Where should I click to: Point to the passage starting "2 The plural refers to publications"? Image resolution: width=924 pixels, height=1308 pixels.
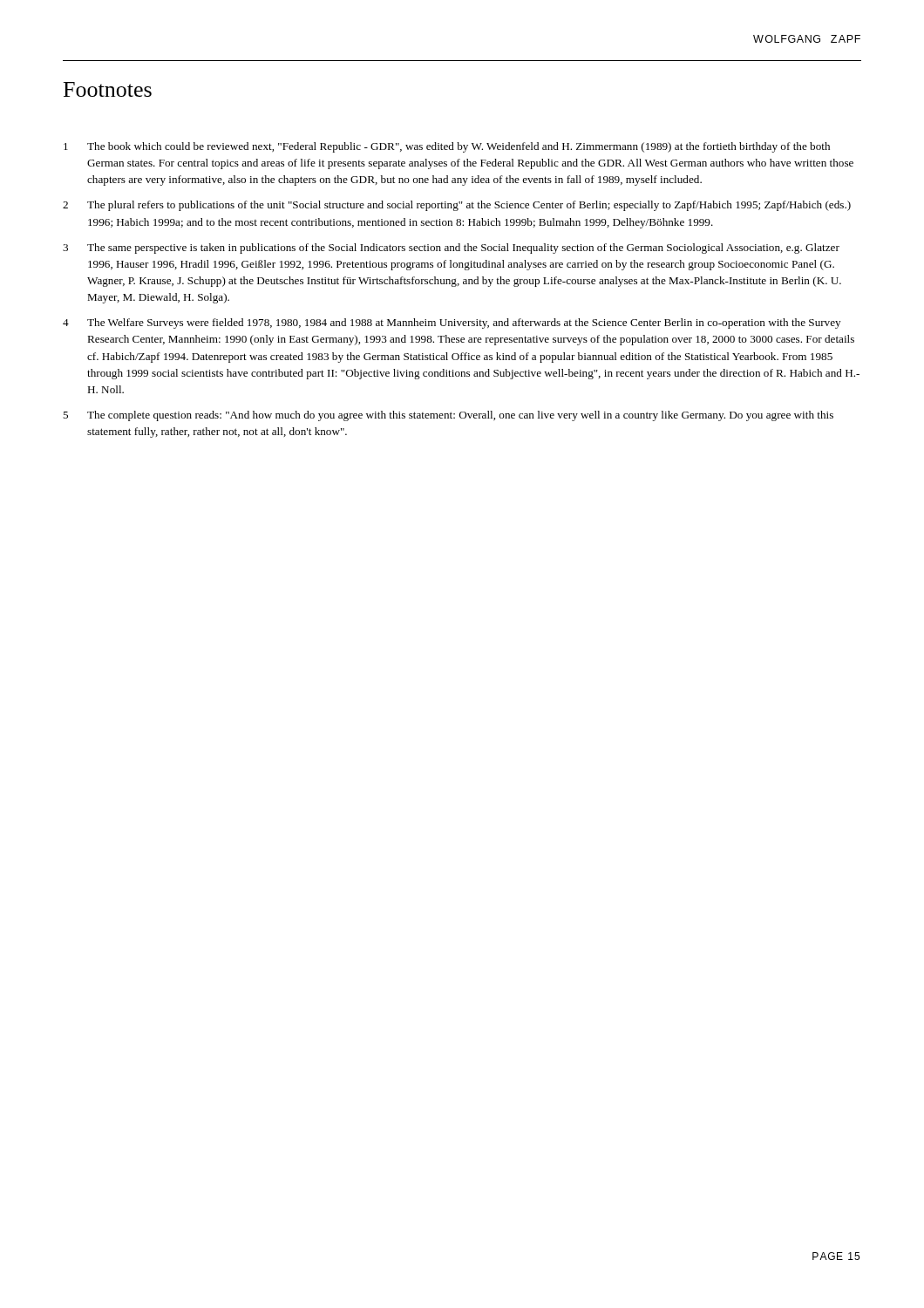pyautogui.click(x=462, y=213)
